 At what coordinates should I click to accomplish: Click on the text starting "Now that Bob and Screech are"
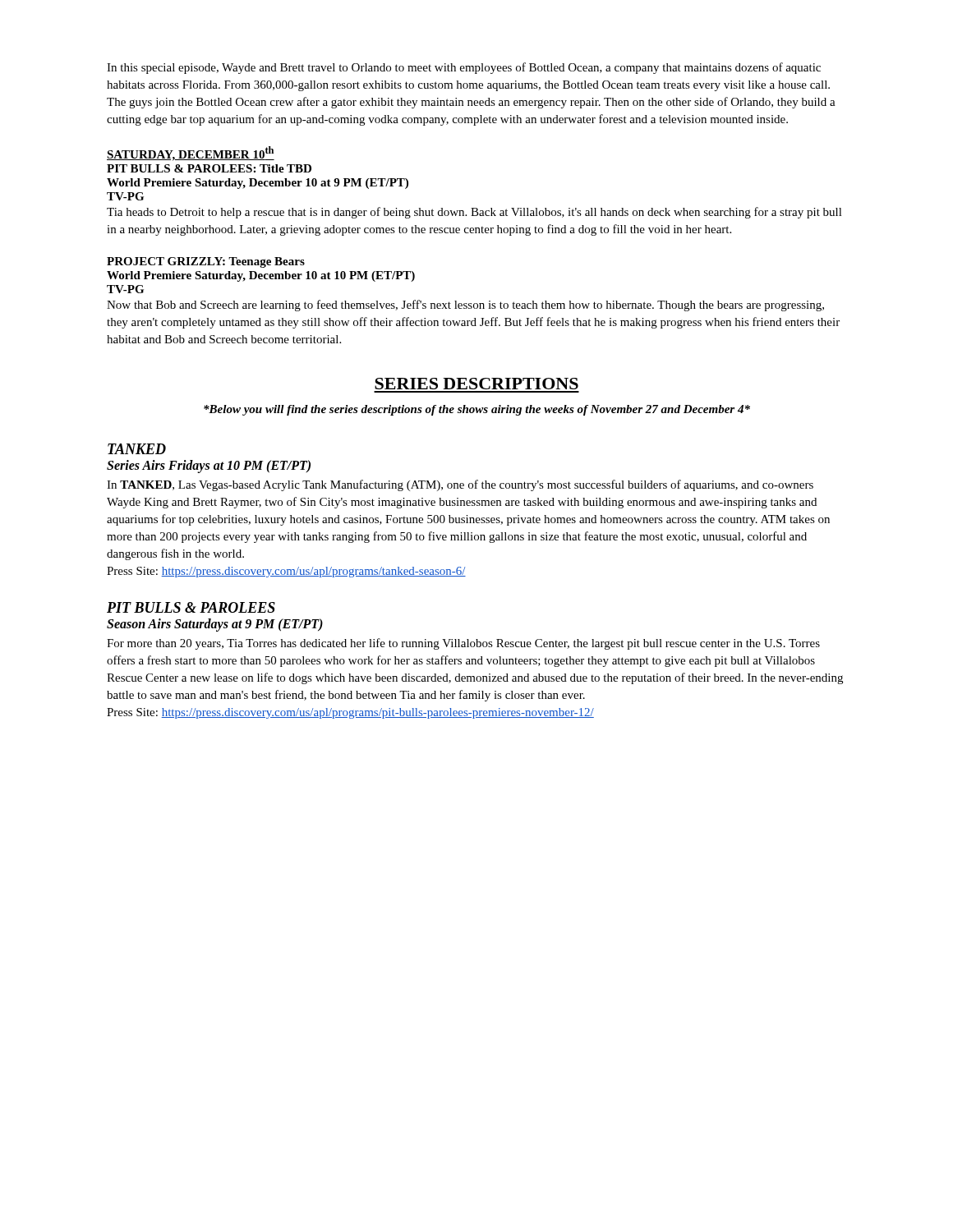tap(476, 322)
